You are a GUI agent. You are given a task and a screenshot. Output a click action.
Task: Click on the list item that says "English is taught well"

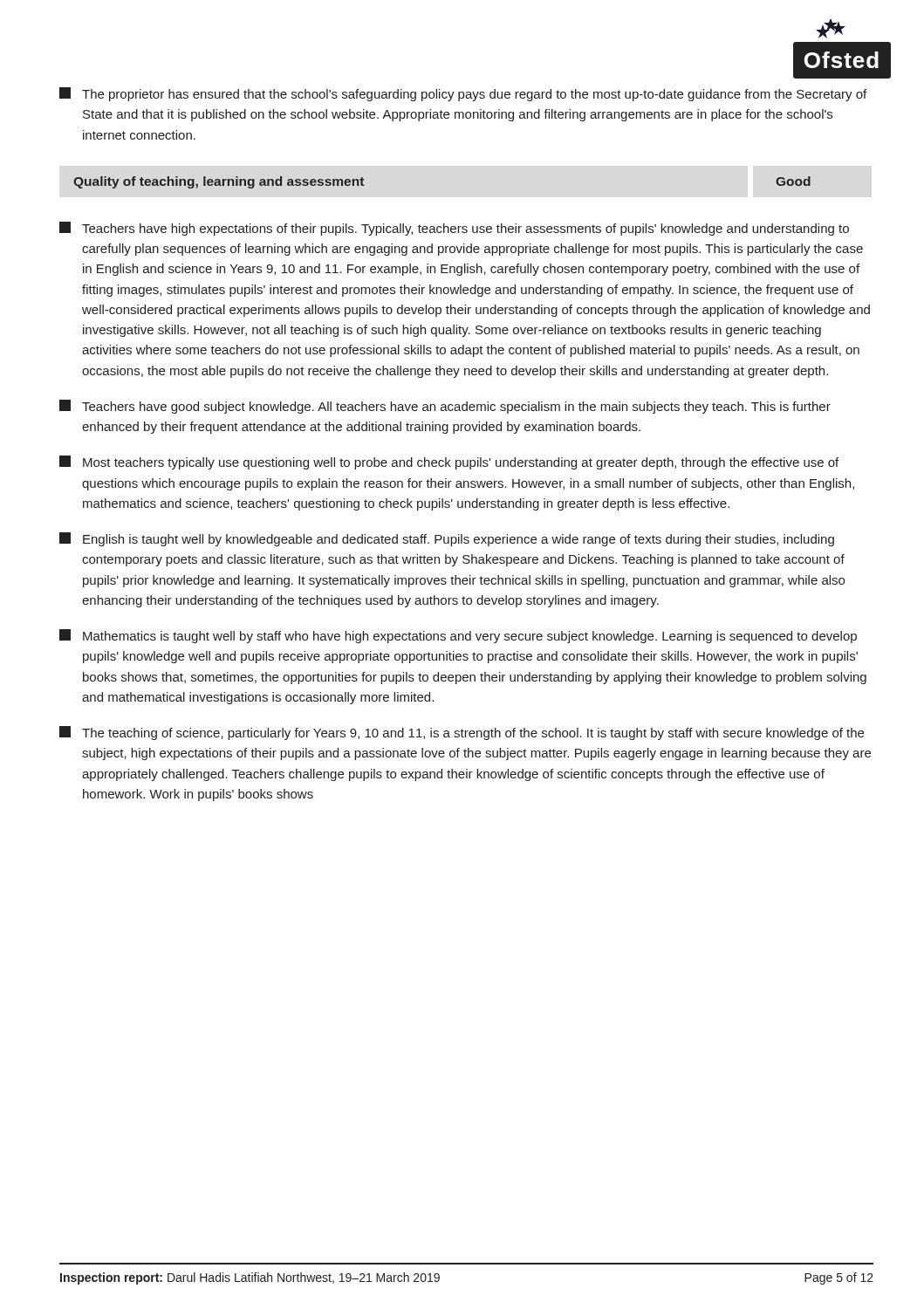coord(465,569)
